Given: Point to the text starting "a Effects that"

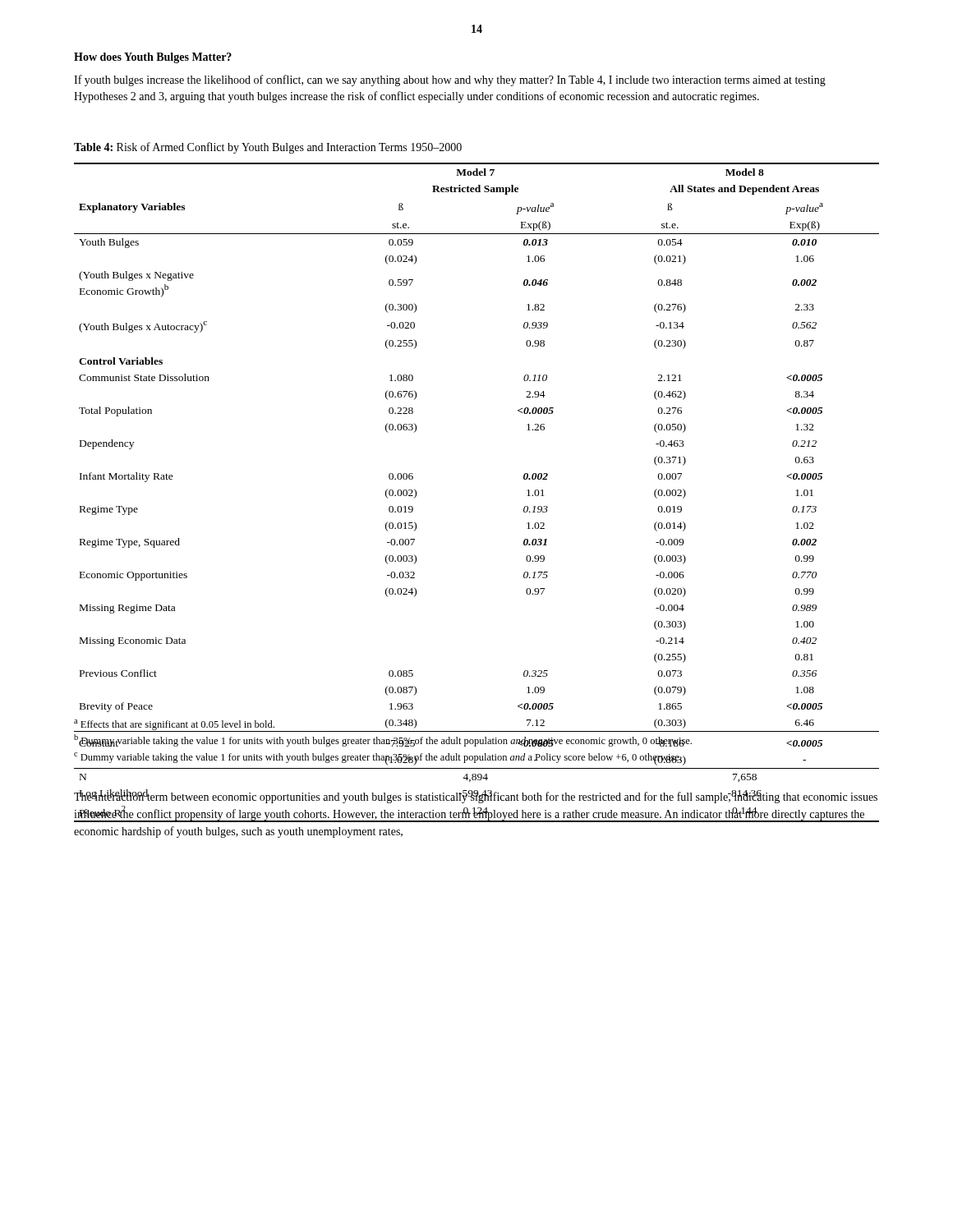Looking at the screenshot, I should [476, 740].
